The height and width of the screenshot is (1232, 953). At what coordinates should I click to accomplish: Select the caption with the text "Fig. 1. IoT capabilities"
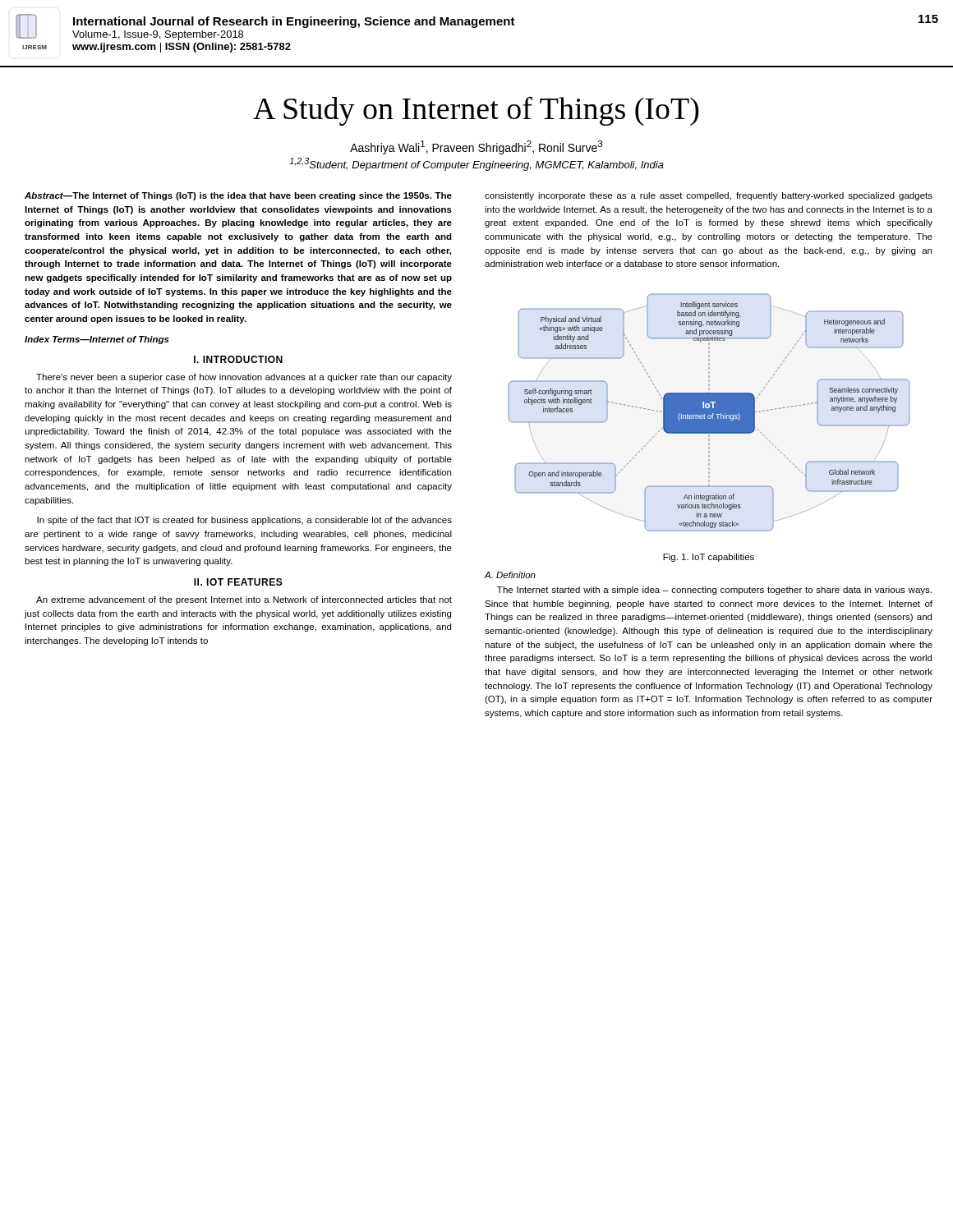[709, 557]
